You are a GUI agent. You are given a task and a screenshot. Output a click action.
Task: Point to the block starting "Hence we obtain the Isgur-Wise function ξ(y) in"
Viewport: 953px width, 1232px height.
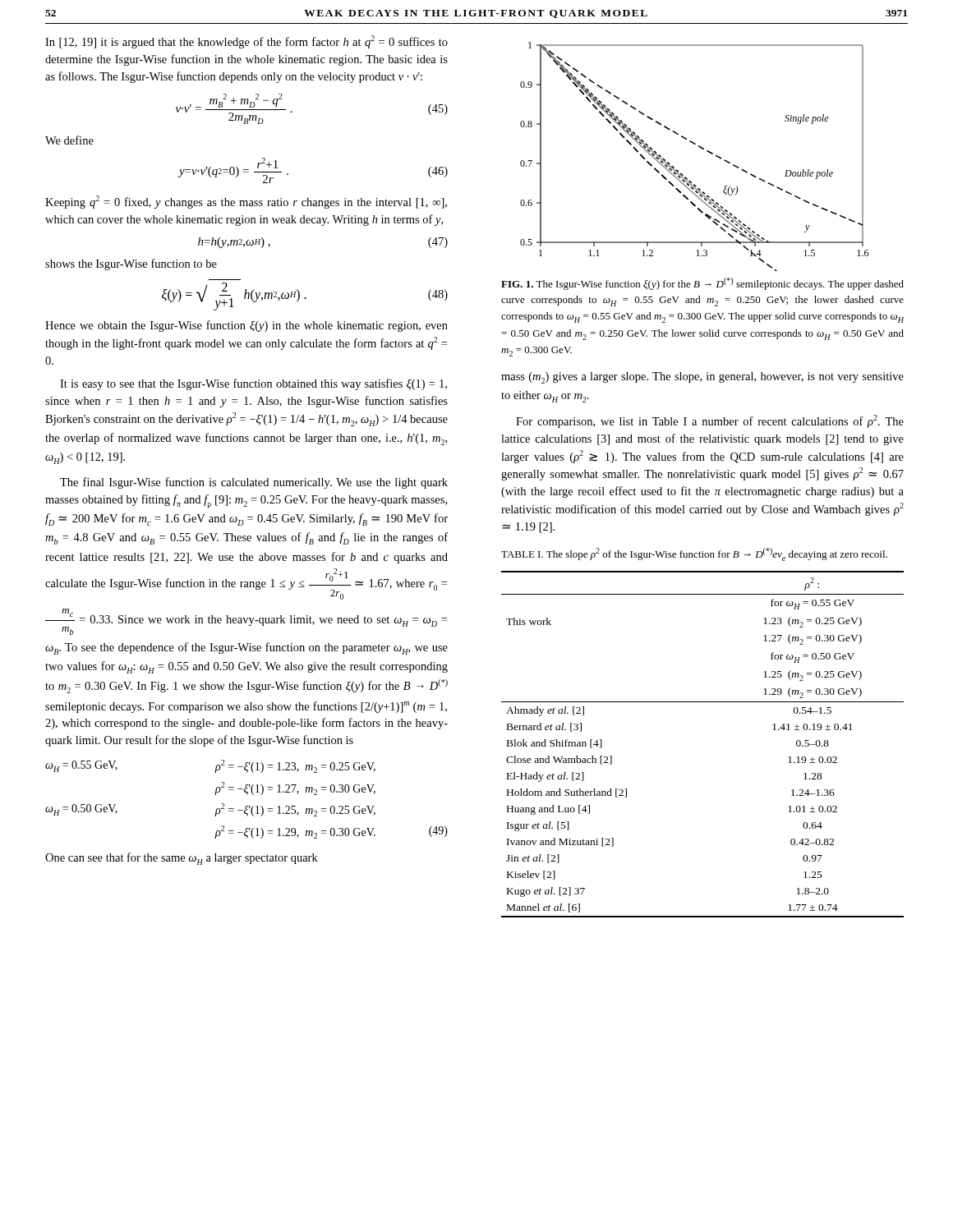tap(246, 533)
